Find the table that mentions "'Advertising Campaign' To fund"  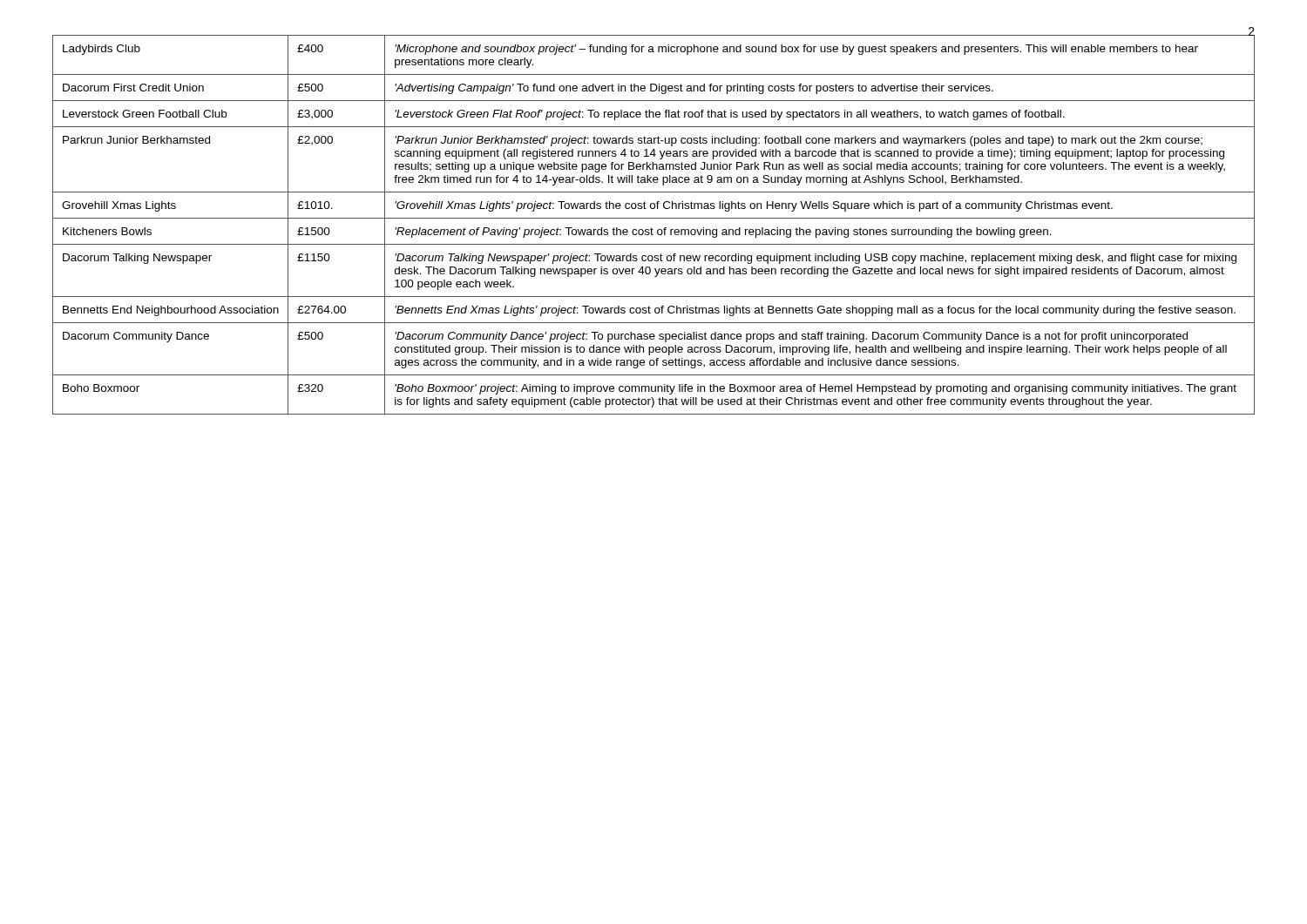click(x=654, y=225)
